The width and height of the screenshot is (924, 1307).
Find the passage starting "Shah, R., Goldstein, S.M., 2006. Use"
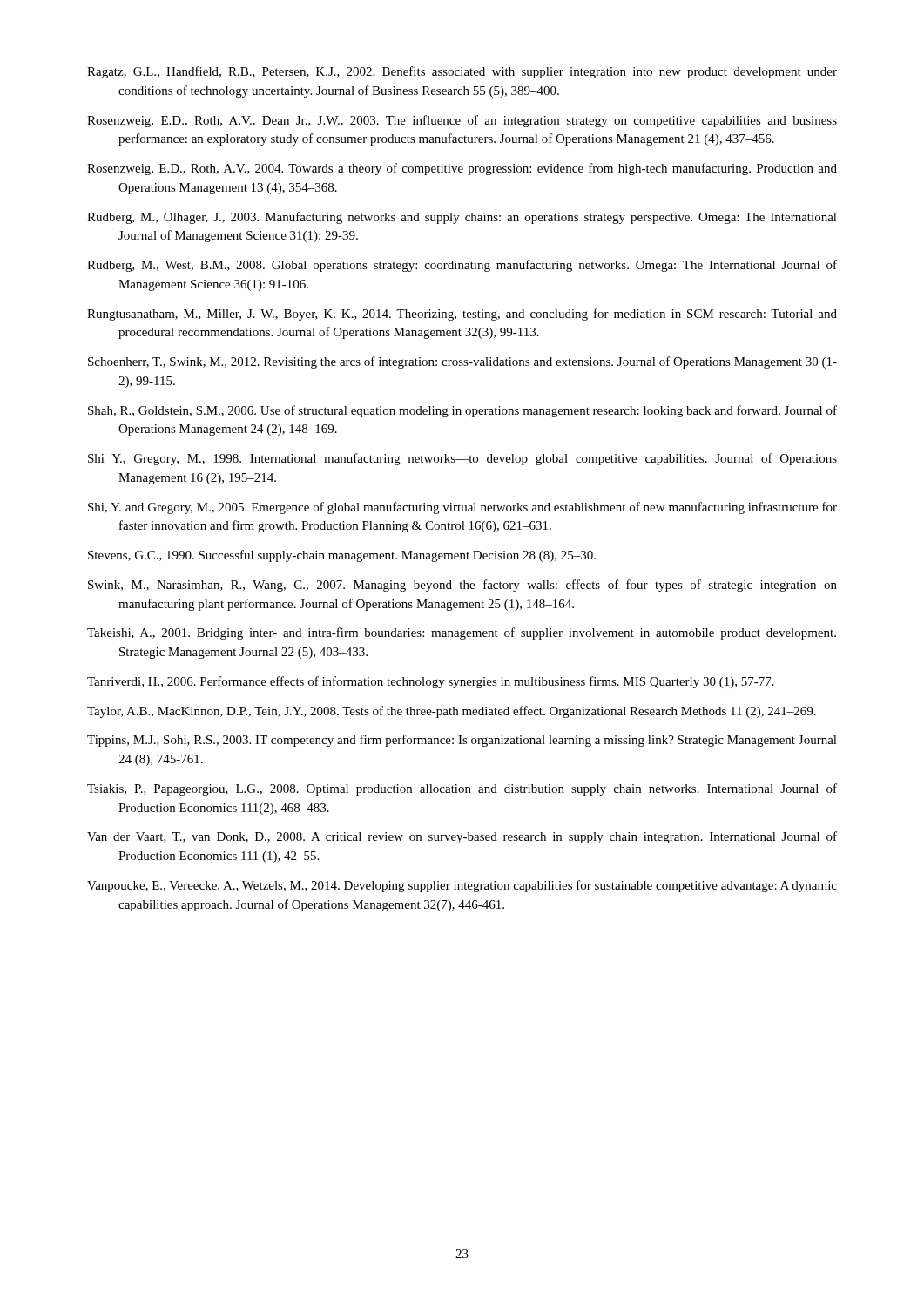pyautogui.click(x=462, y=419)
